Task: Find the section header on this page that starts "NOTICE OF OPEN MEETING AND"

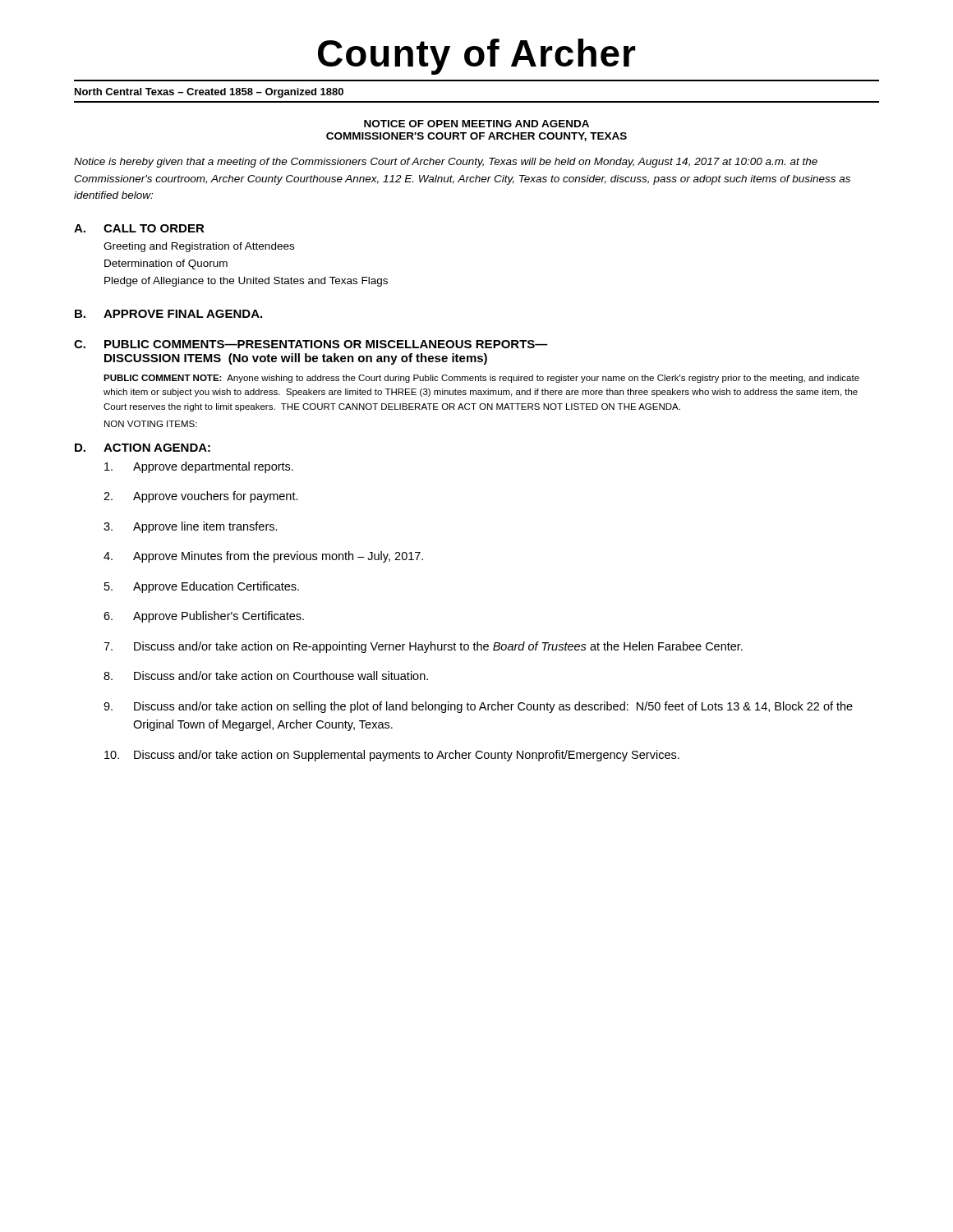Action: (x=476, y=129)
